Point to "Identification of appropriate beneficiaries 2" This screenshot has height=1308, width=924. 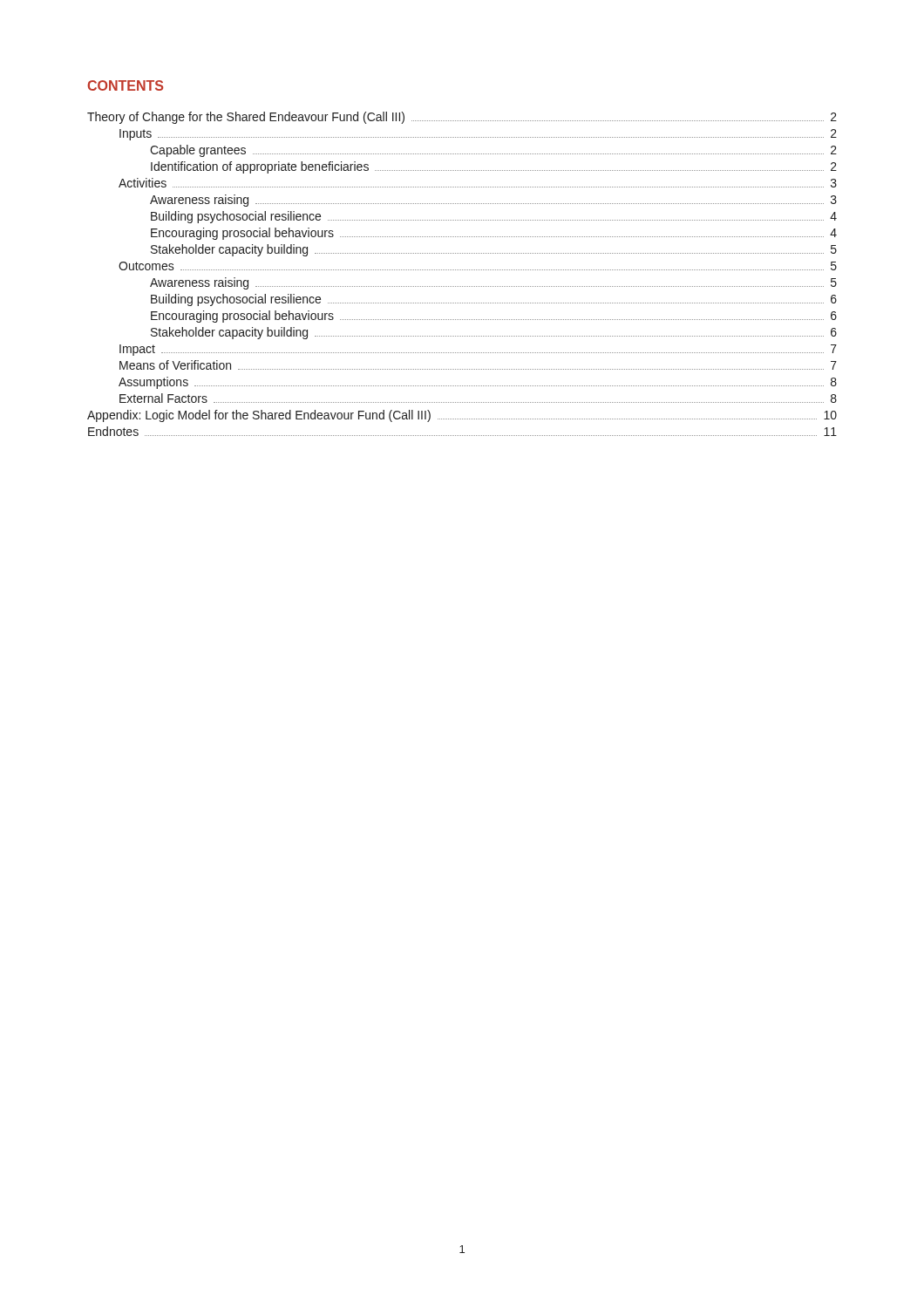coord(493,167)
